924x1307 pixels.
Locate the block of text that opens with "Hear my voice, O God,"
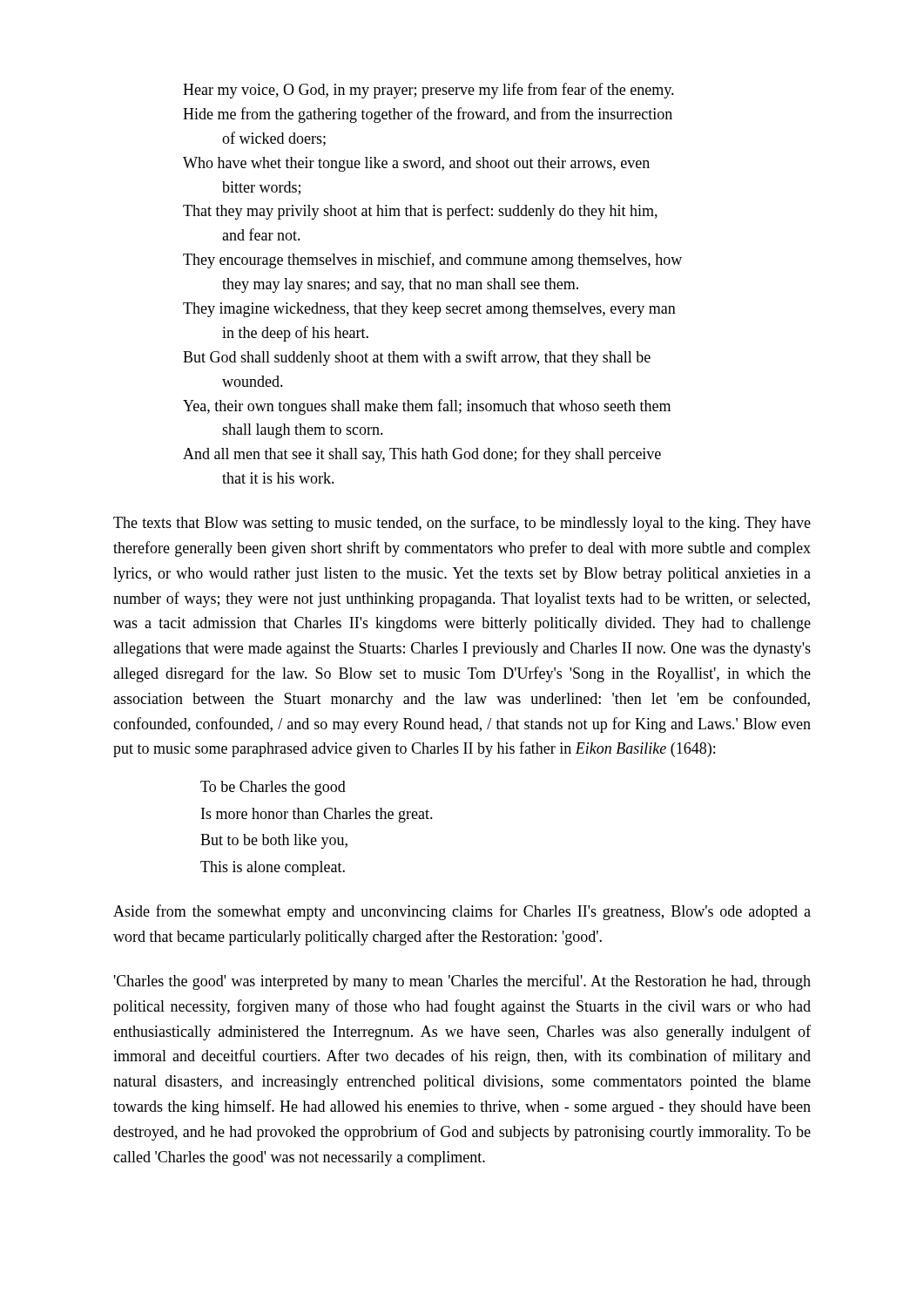tap(429, 90)
